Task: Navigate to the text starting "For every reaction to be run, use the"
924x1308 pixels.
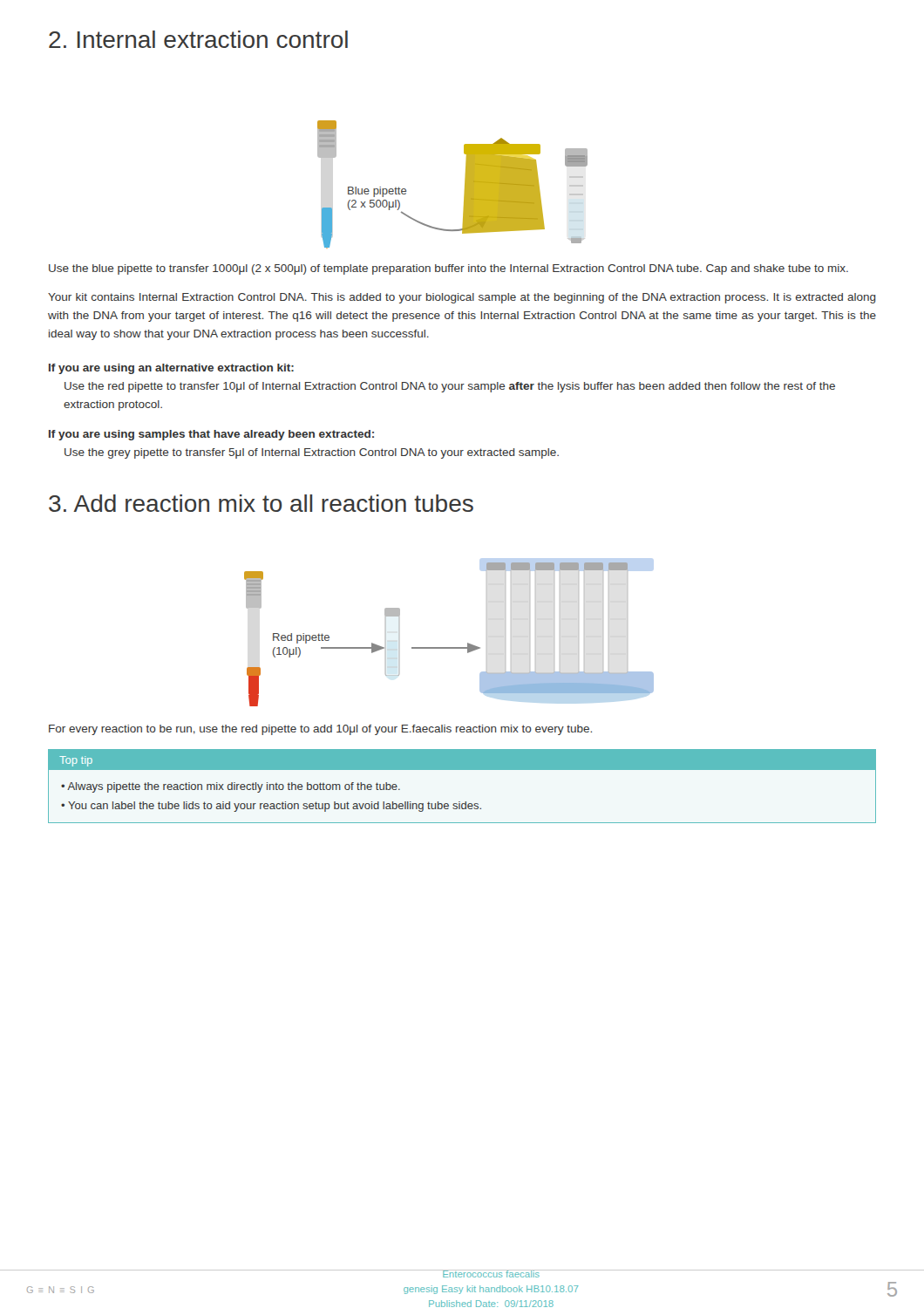Action: (x=321, y=729)
